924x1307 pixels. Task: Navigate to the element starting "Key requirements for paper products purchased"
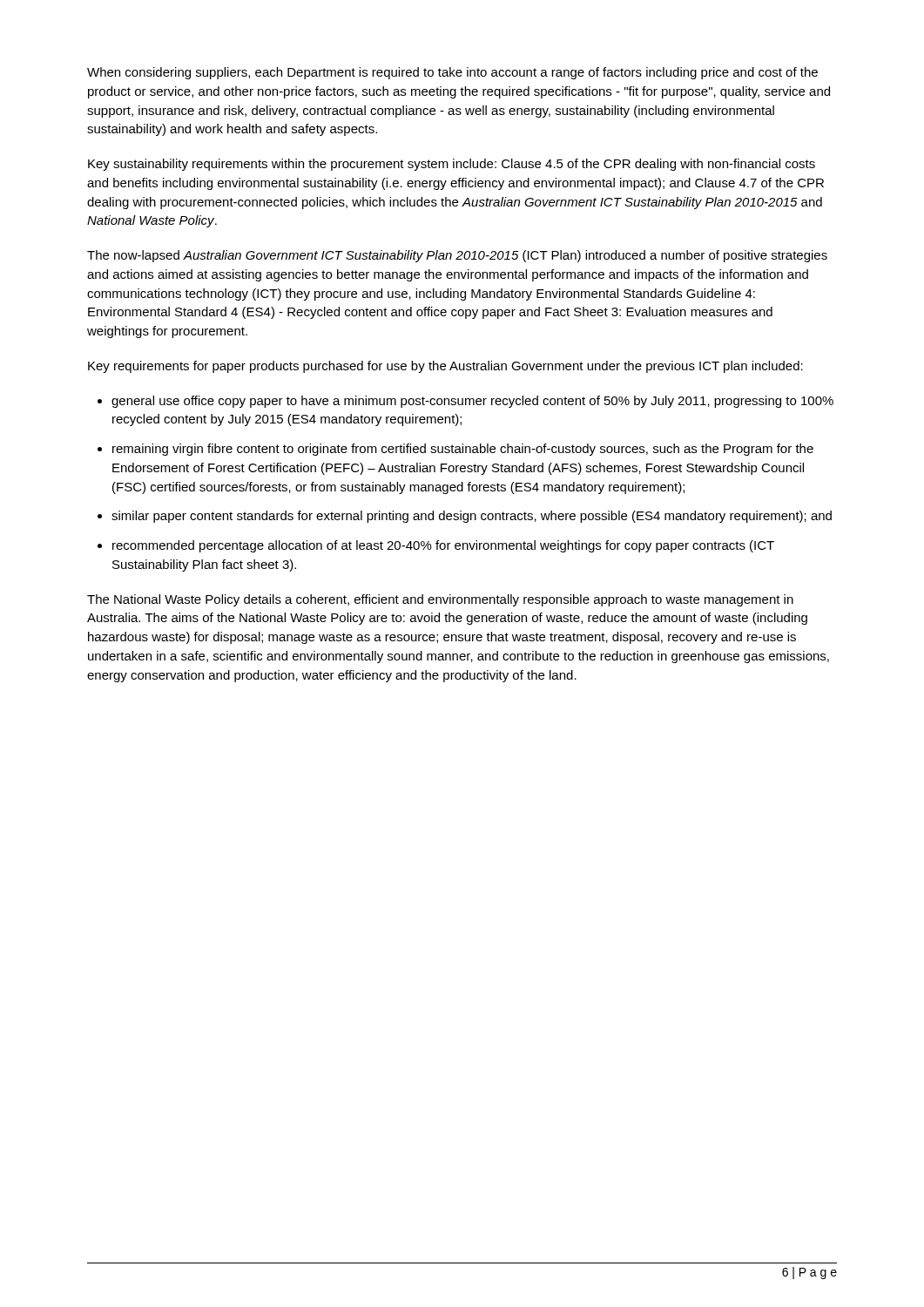point(462,366)
